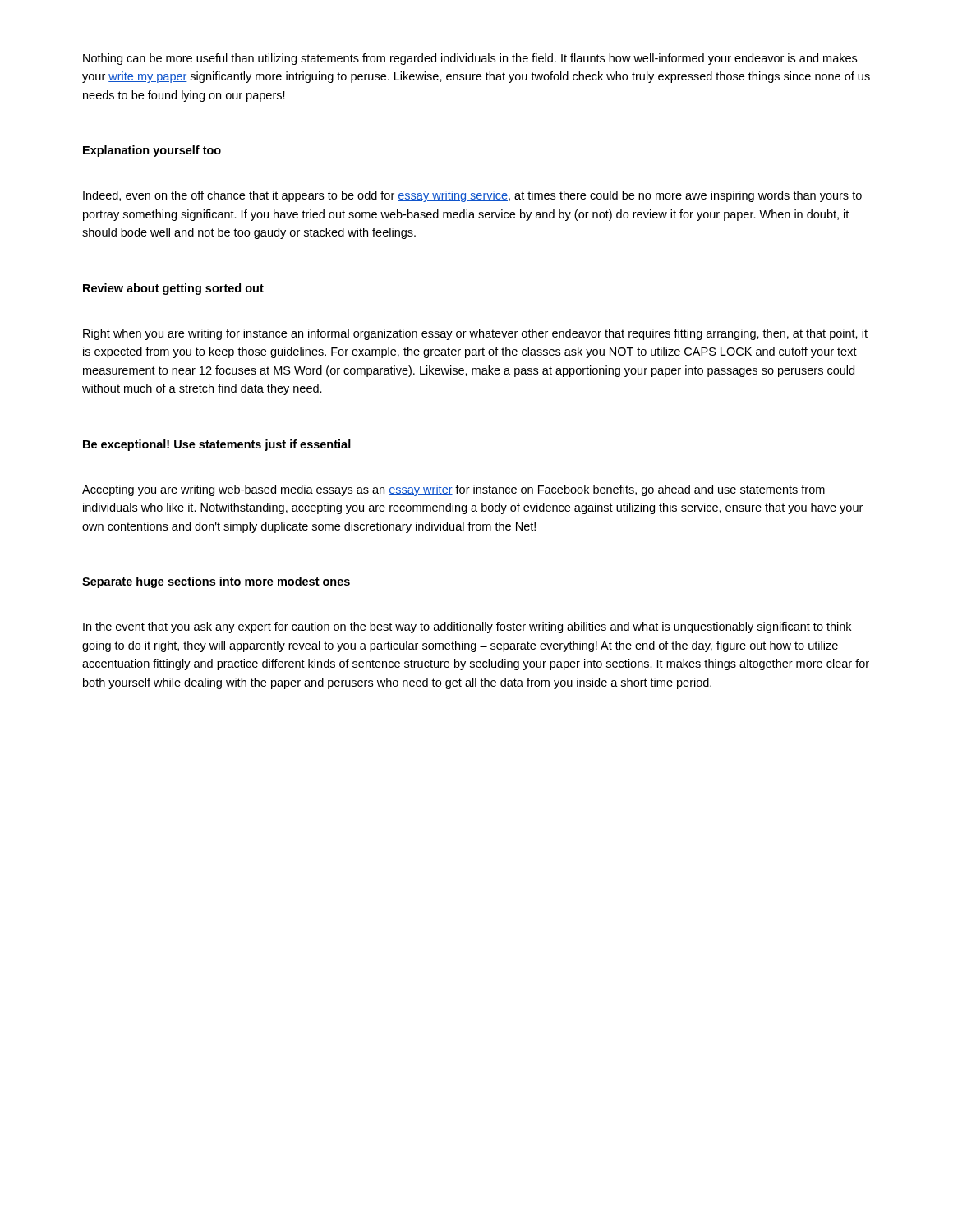Find the block on this page that starts "Indeed, even on the off chance that it"
This screenshot has height=1232, width=953.
[x=472, y=214]
